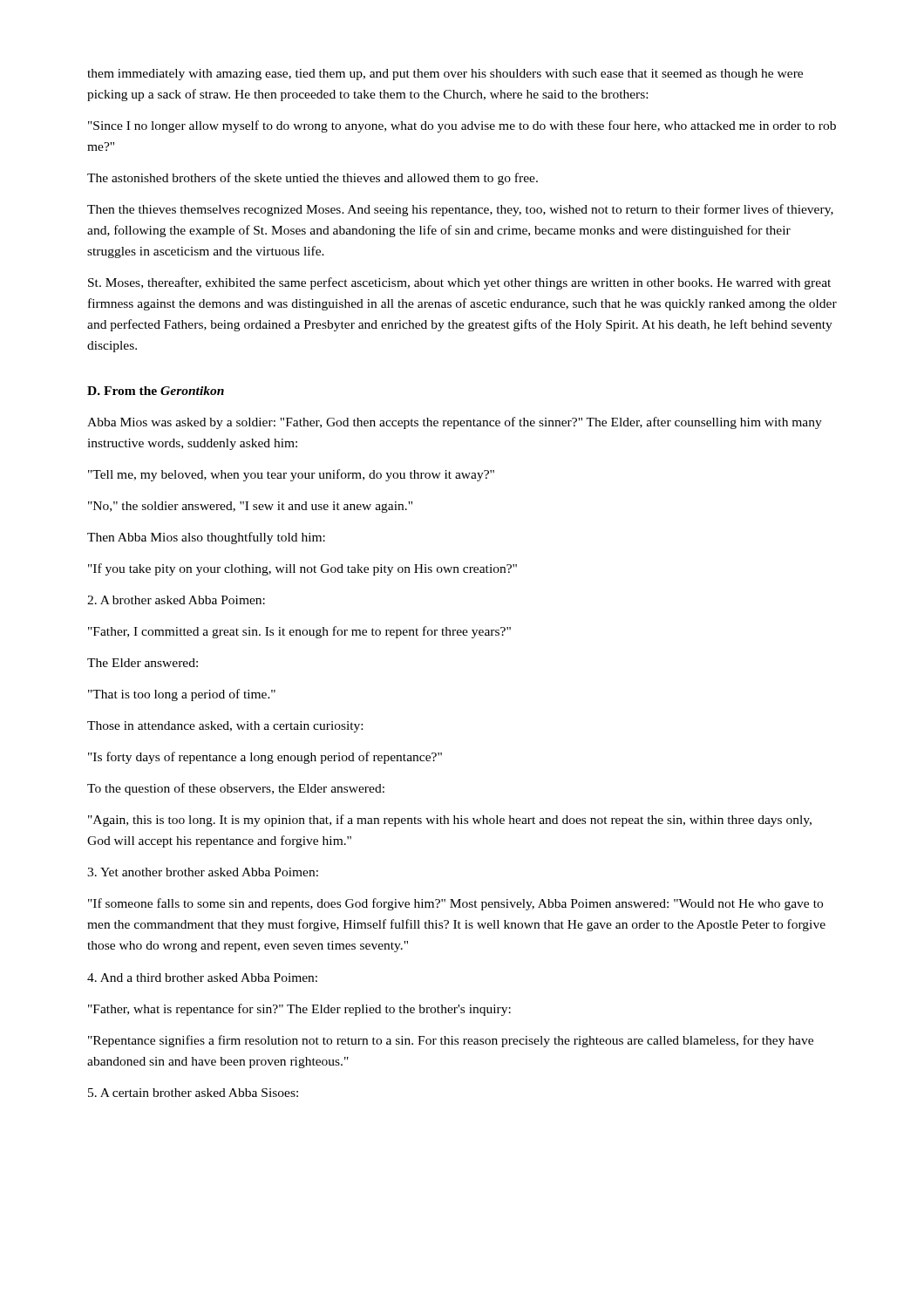Find the text block that says "To the question of these observers, the"
Screen dimensions: 1308x924
pyautogui.click(x=236, y=788)
